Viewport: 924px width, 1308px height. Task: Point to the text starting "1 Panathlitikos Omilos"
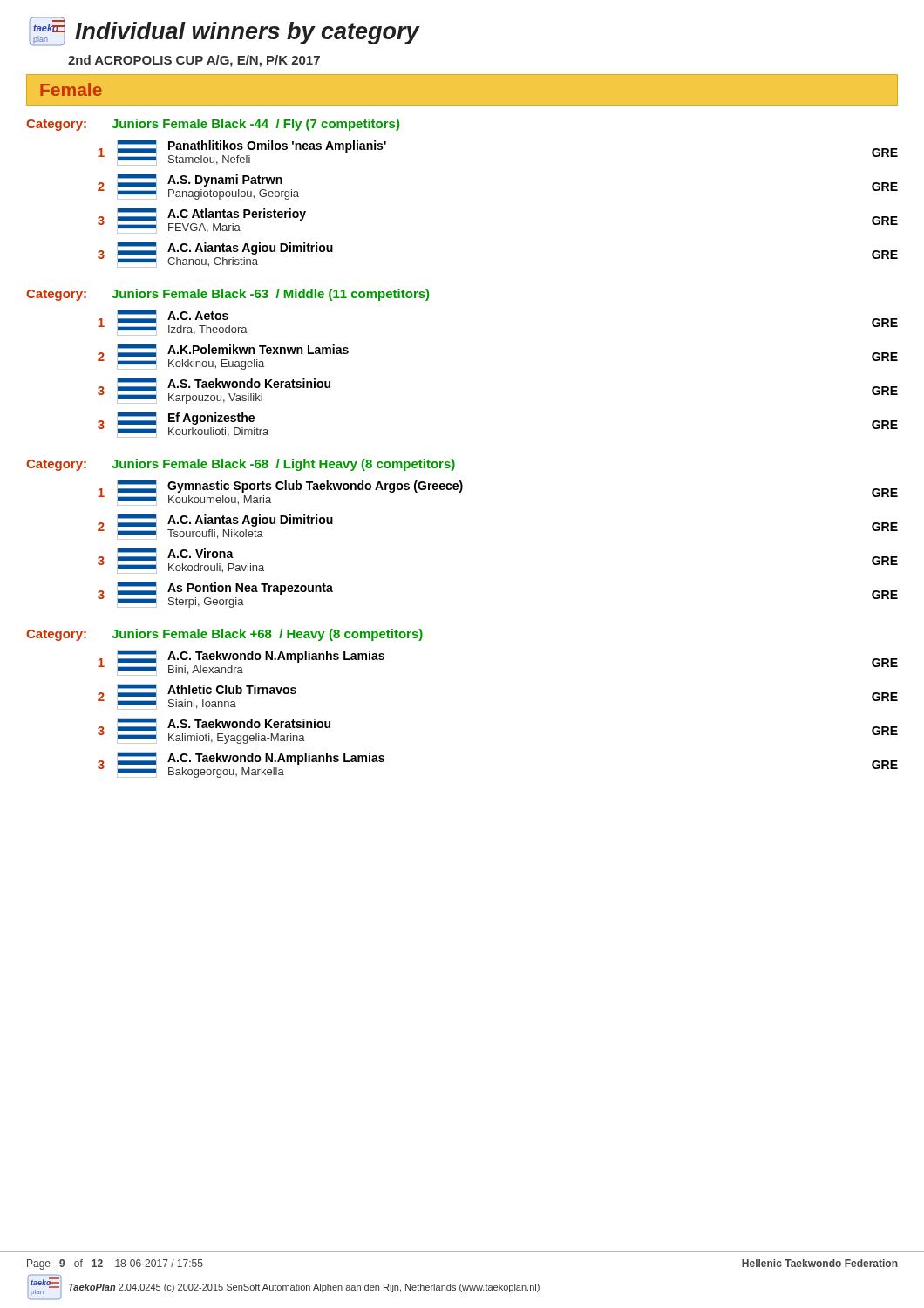click(233, 150)
